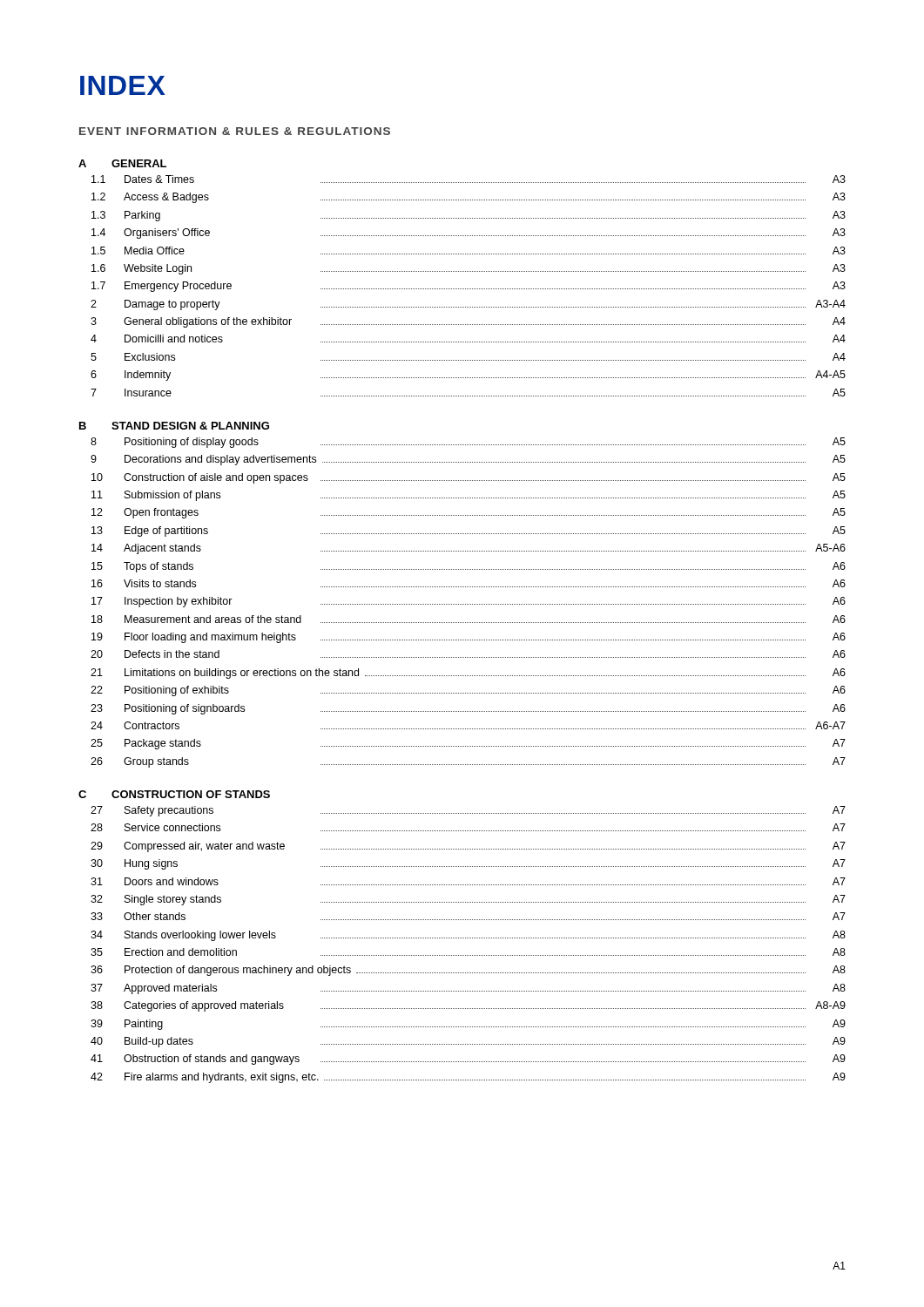Select the list item with the text "40Build-up datesA9"
Screen dimensions: 1307x924
462,1042
